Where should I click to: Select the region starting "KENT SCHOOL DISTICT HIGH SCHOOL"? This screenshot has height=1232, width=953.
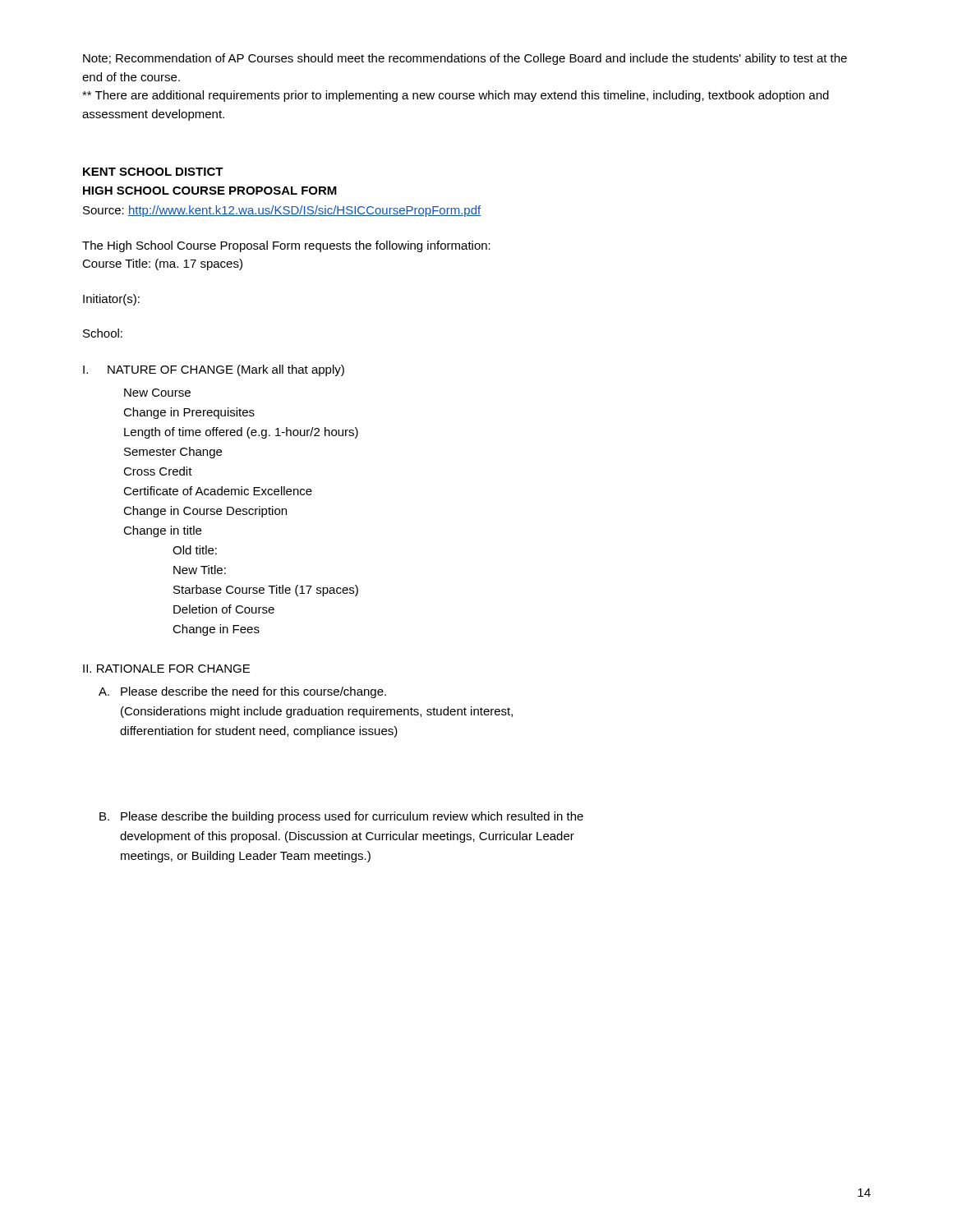210,180
